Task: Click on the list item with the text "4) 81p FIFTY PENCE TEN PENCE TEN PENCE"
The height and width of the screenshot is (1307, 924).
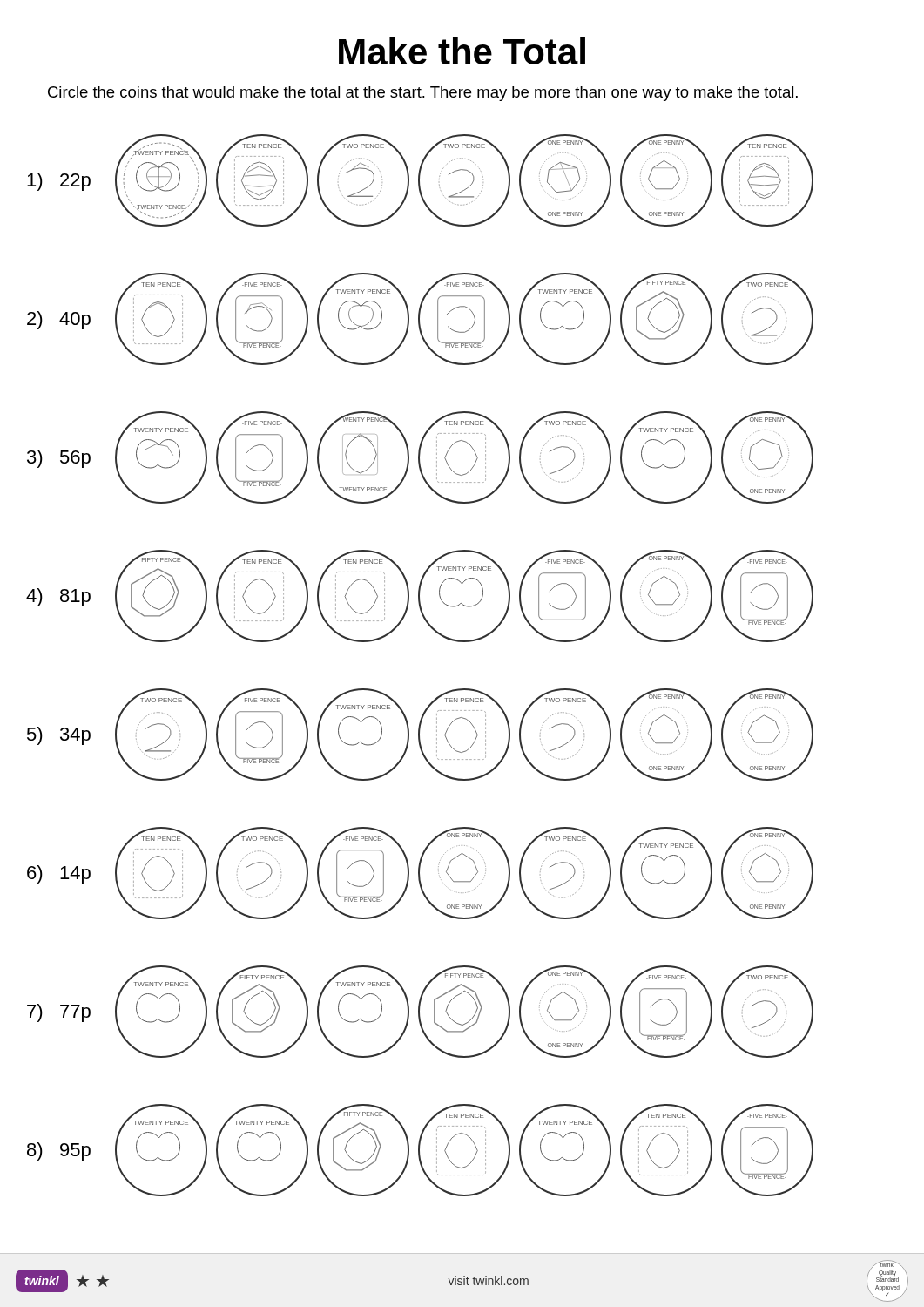Action: [x=462, y=596]
